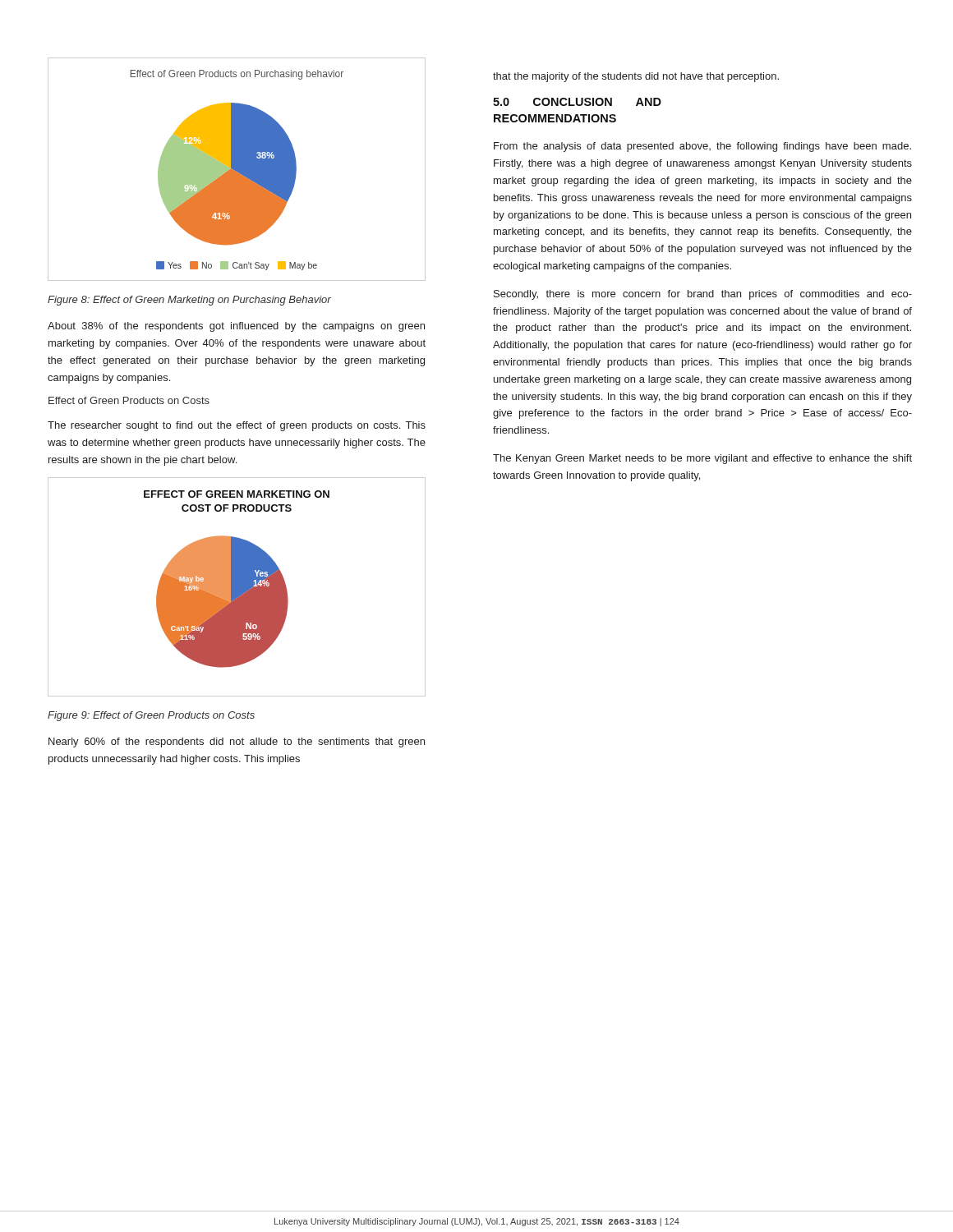Select the text block starting "The researcher sought to"
Viewport: 953px width, 1232px height.
(237, 443)
